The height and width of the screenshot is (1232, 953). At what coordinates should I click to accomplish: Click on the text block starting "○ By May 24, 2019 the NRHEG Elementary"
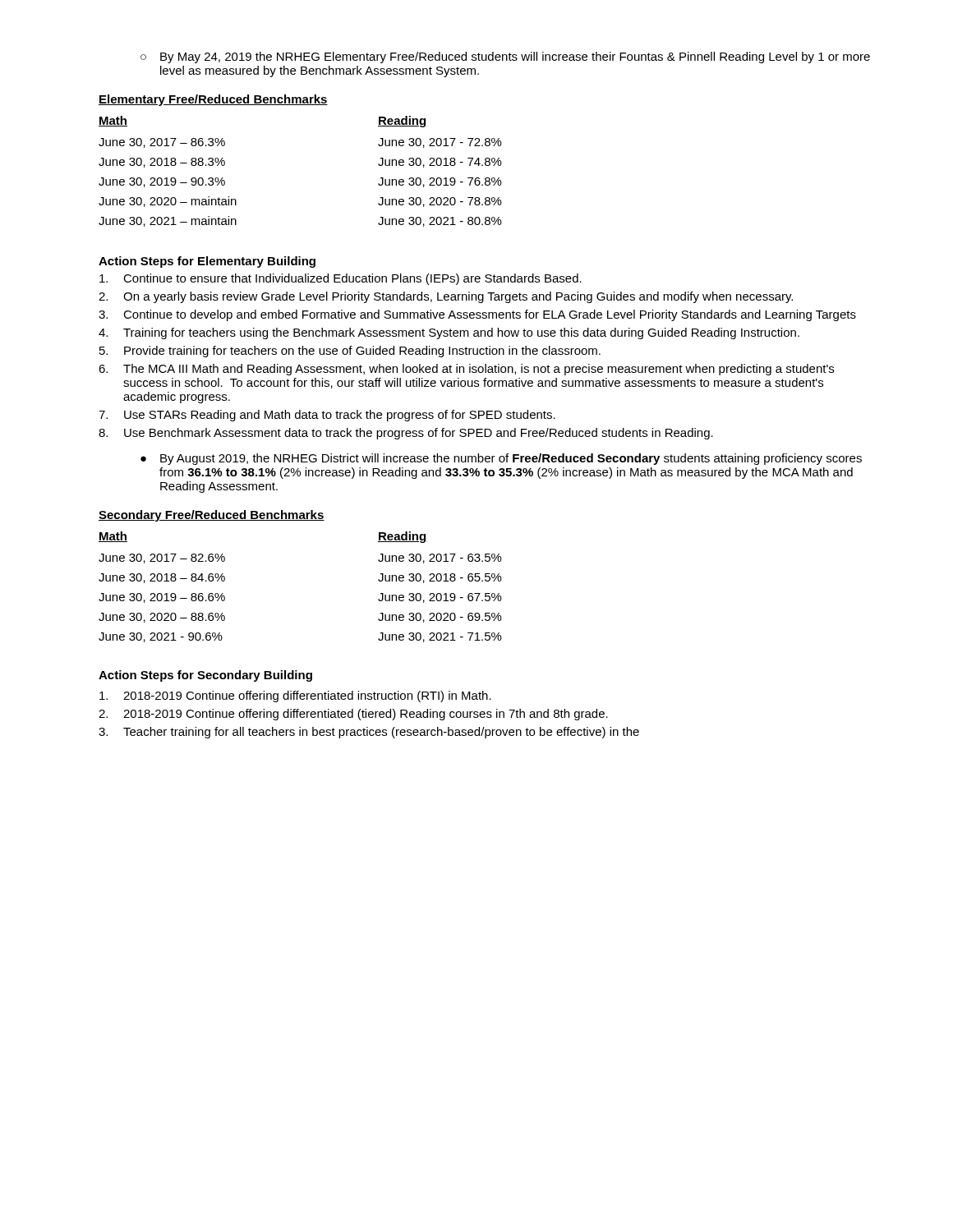click(505, 63)
